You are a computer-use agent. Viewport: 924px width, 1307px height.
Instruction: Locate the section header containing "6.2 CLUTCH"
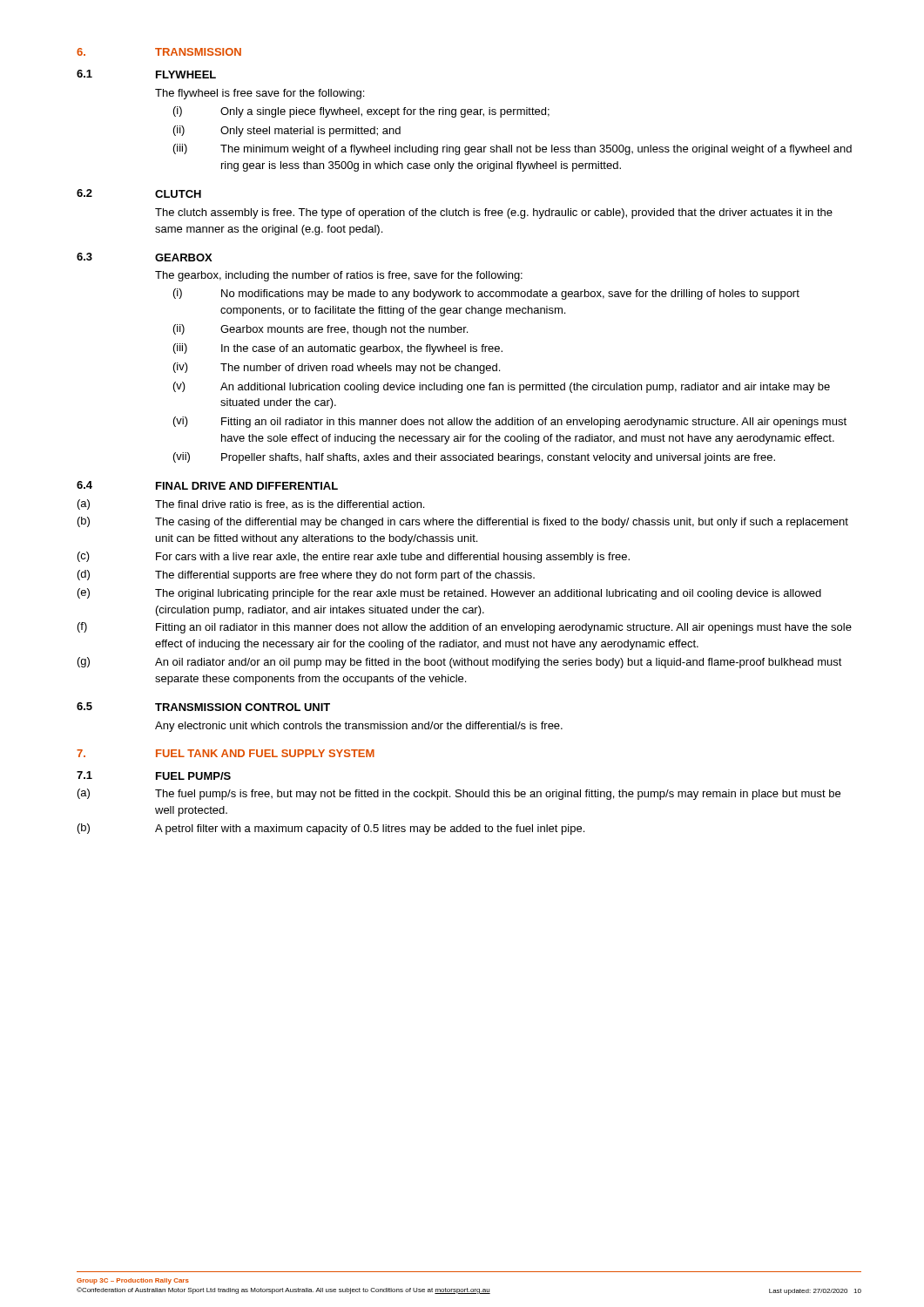(x=80, y=193)
